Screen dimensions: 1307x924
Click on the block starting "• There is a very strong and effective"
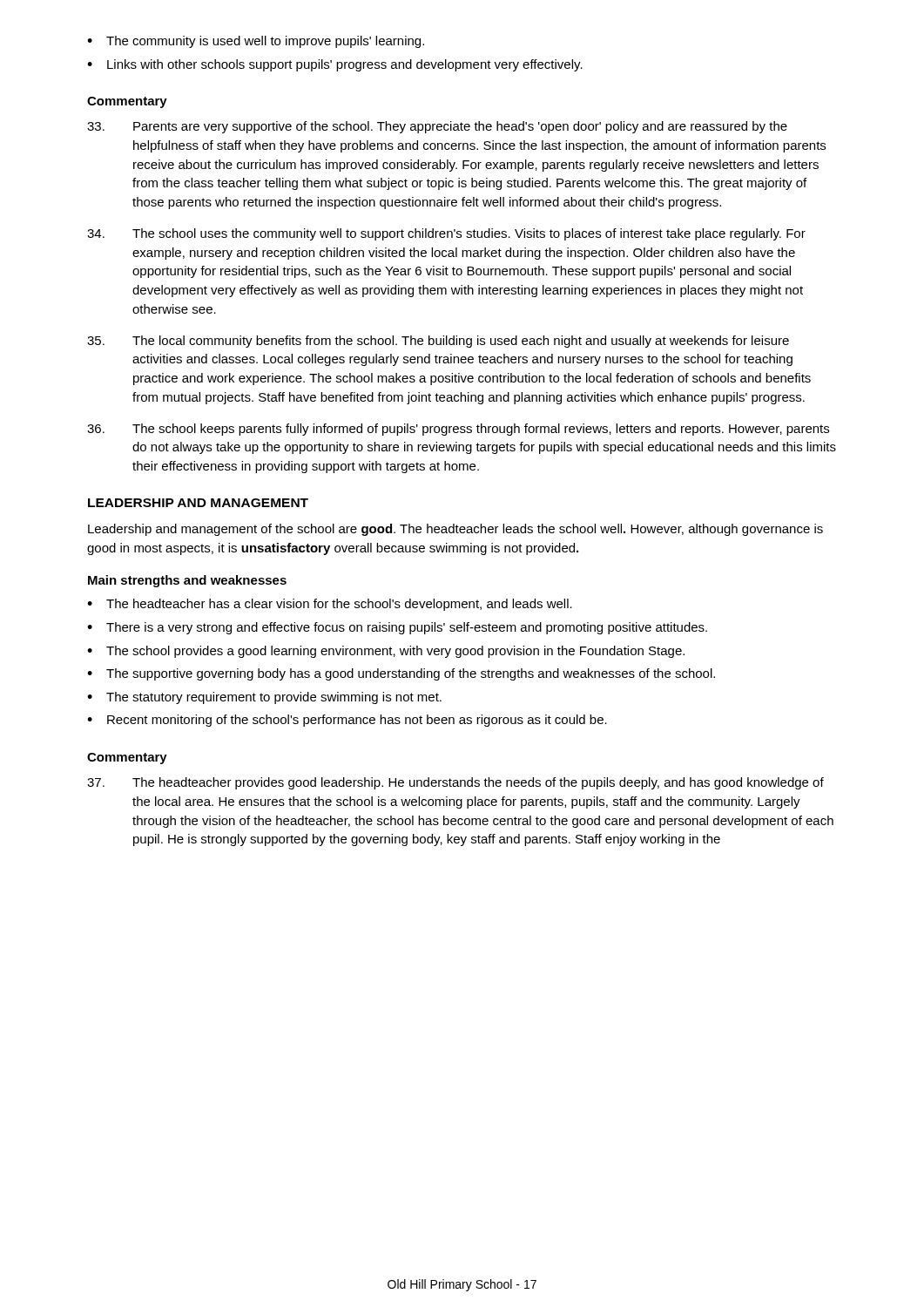462,628
